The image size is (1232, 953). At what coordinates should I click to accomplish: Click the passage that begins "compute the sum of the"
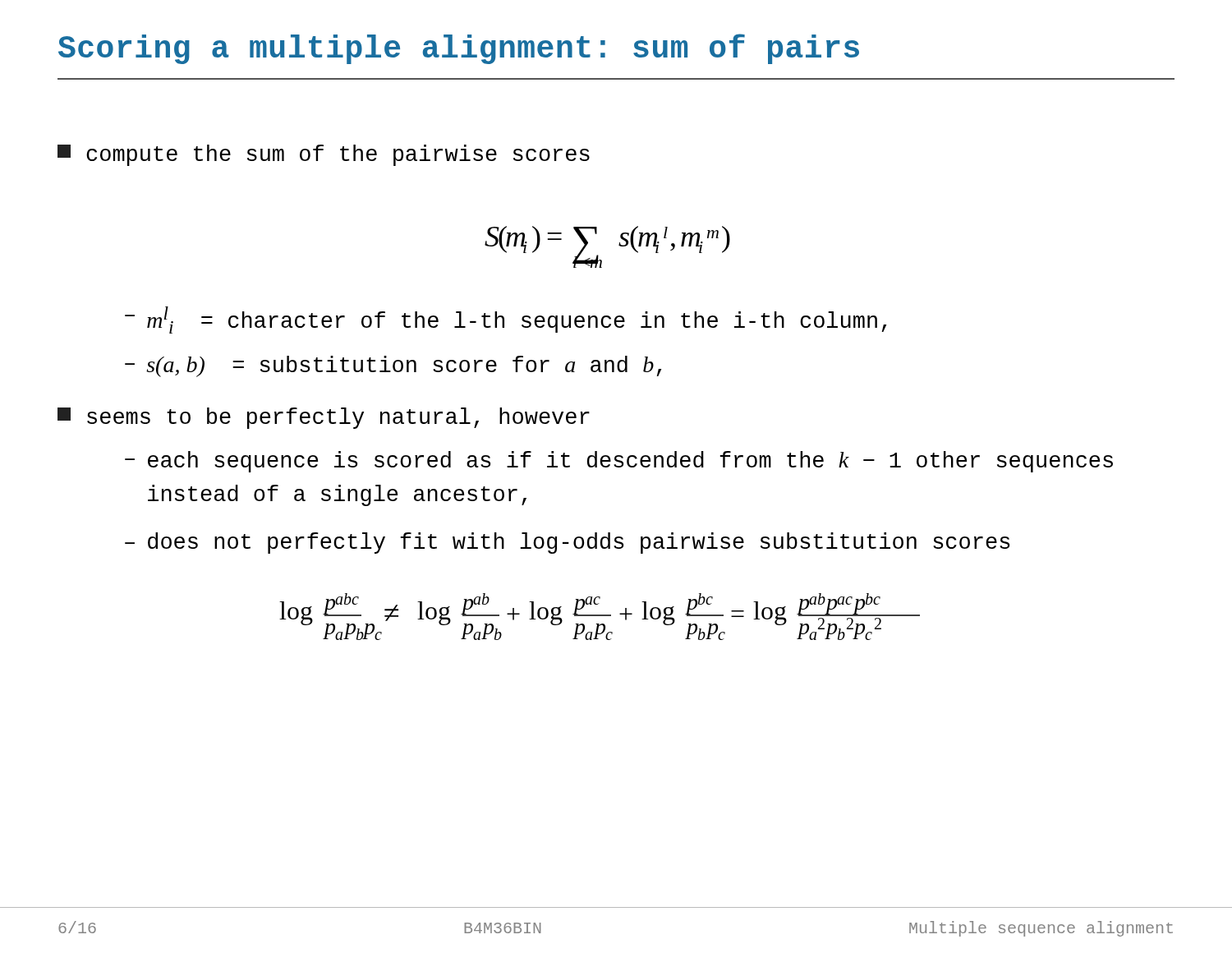(x=324, y=155)
